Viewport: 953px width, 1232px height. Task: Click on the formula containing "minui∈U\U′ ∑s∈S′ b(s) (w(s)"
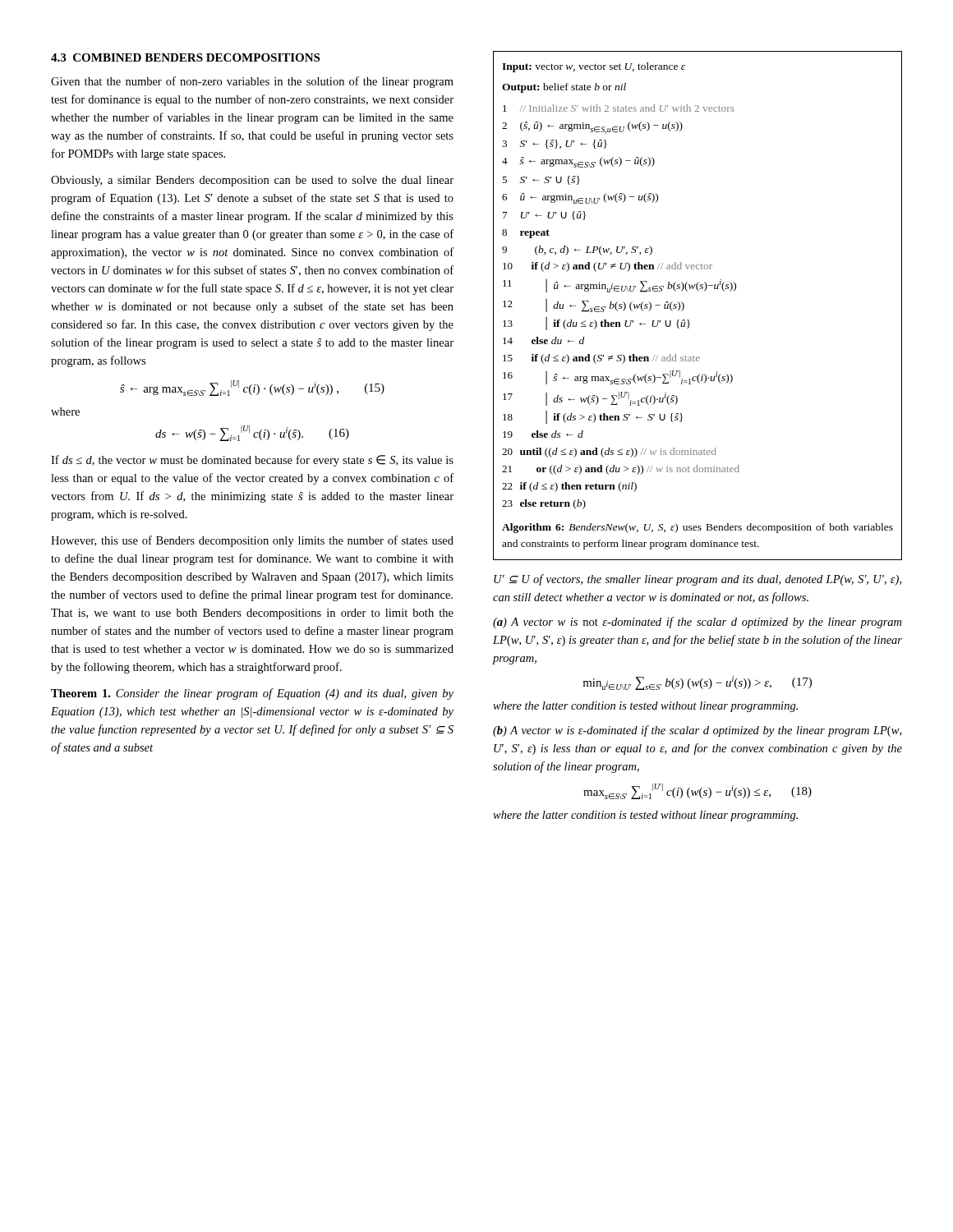698,682
